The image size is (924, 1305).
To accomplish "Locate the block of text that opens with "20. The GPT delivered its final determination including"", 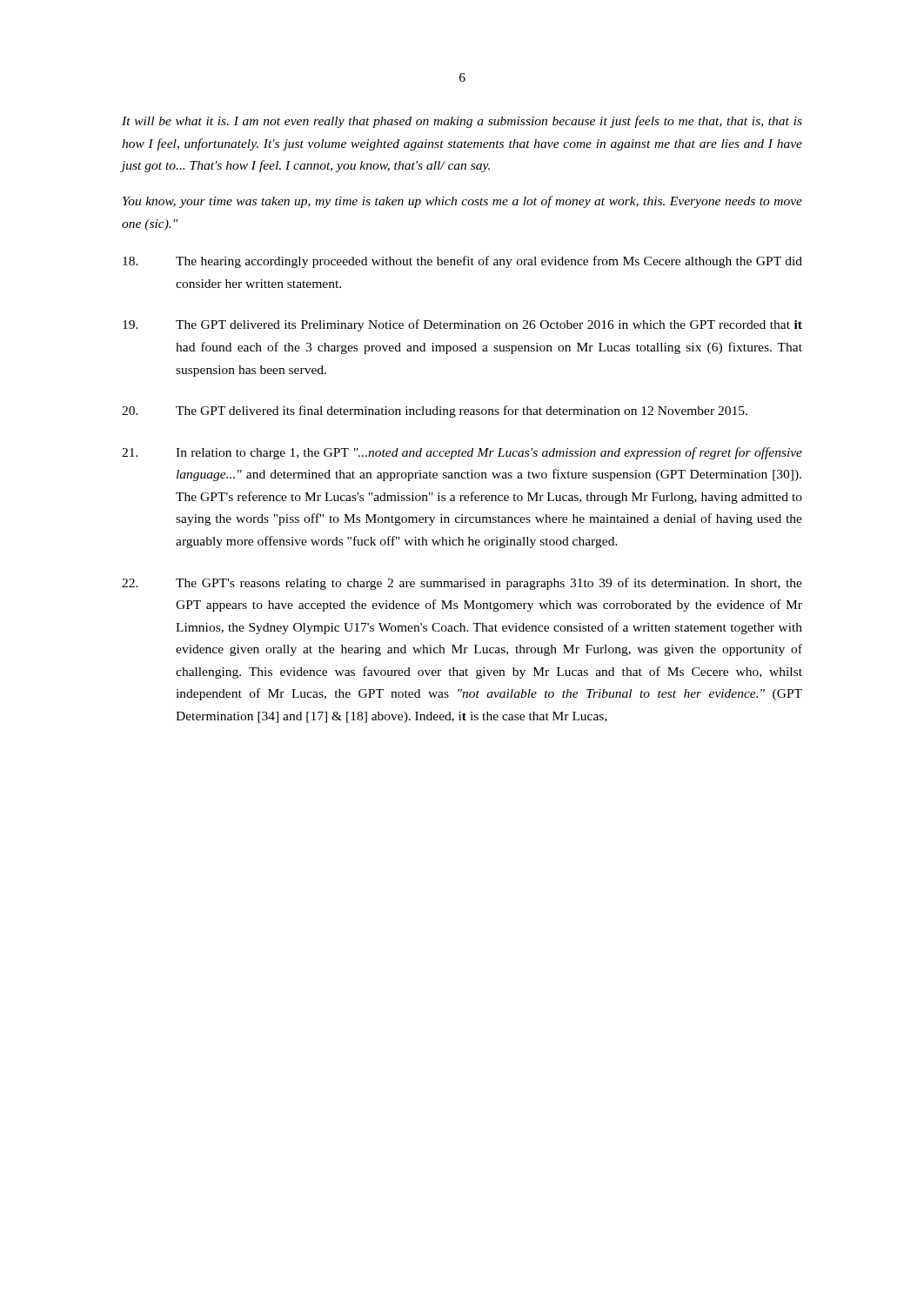I will click(x=462, y=411).
